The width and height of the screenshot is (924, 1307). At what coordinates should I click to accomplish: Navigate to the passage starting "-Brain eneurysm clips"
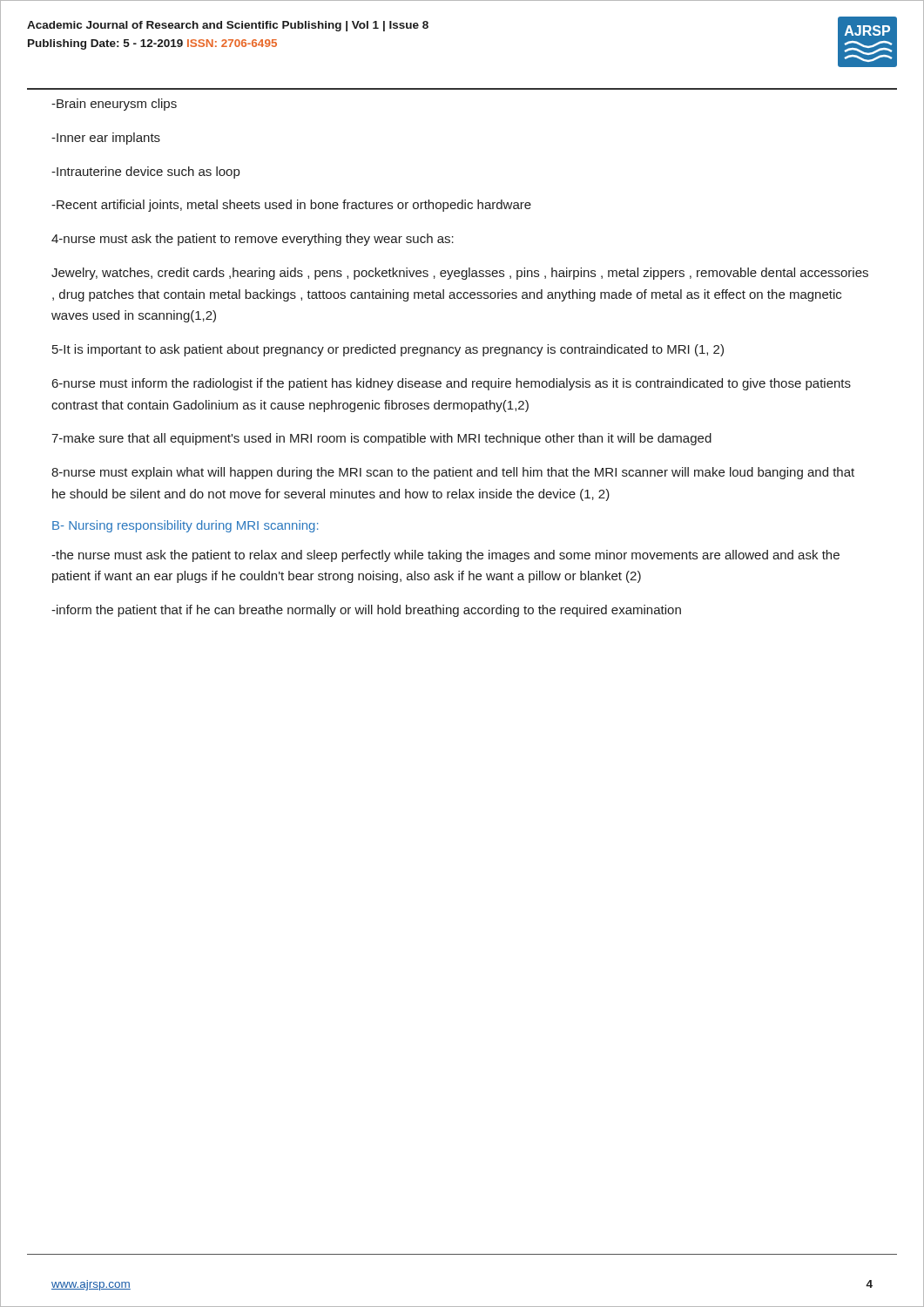pyautogui.click(x=114, y=103)
